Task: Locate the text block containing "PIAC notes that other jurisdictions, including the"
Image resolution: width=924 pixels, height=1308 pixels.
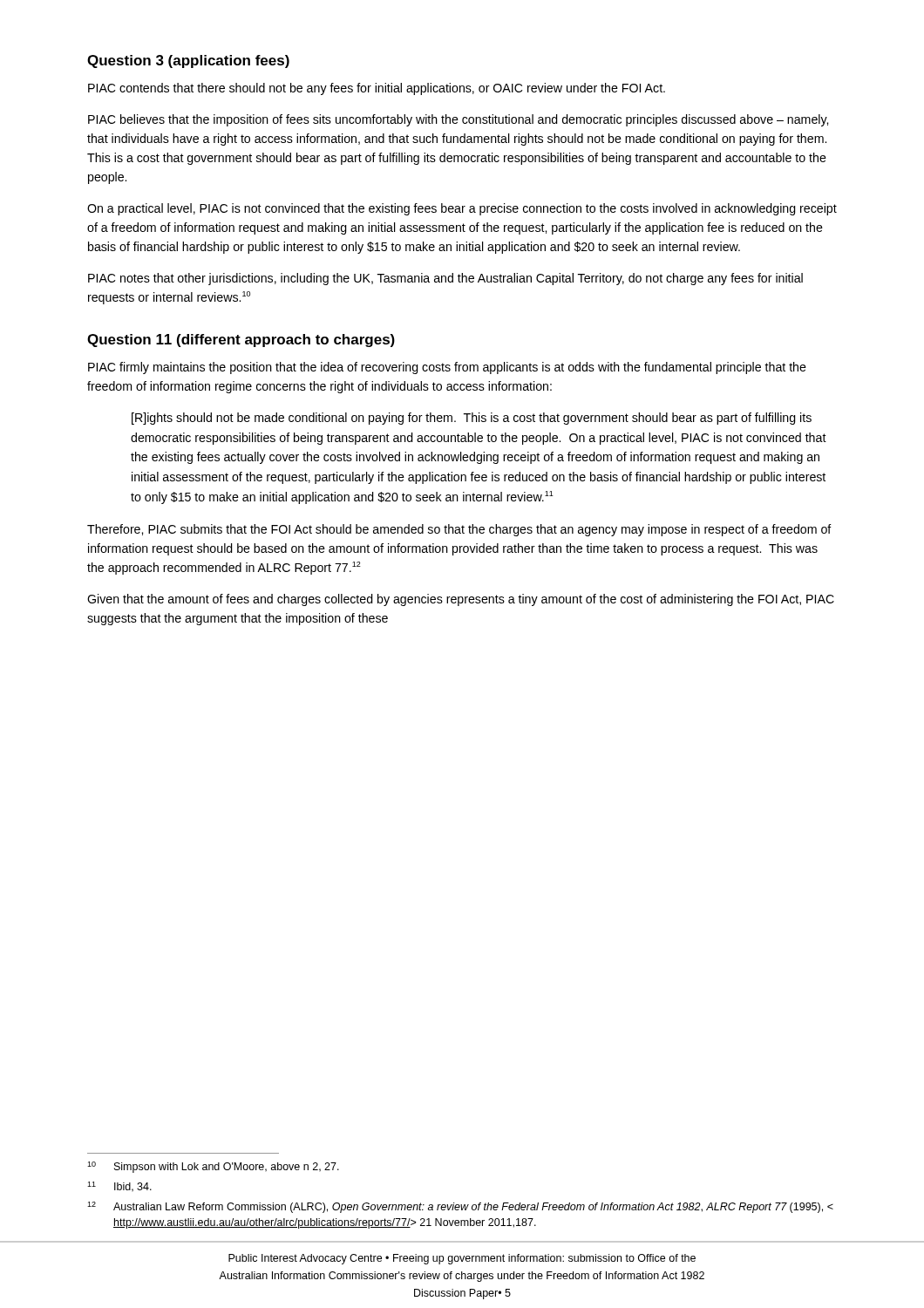Action: coord(445,288)
